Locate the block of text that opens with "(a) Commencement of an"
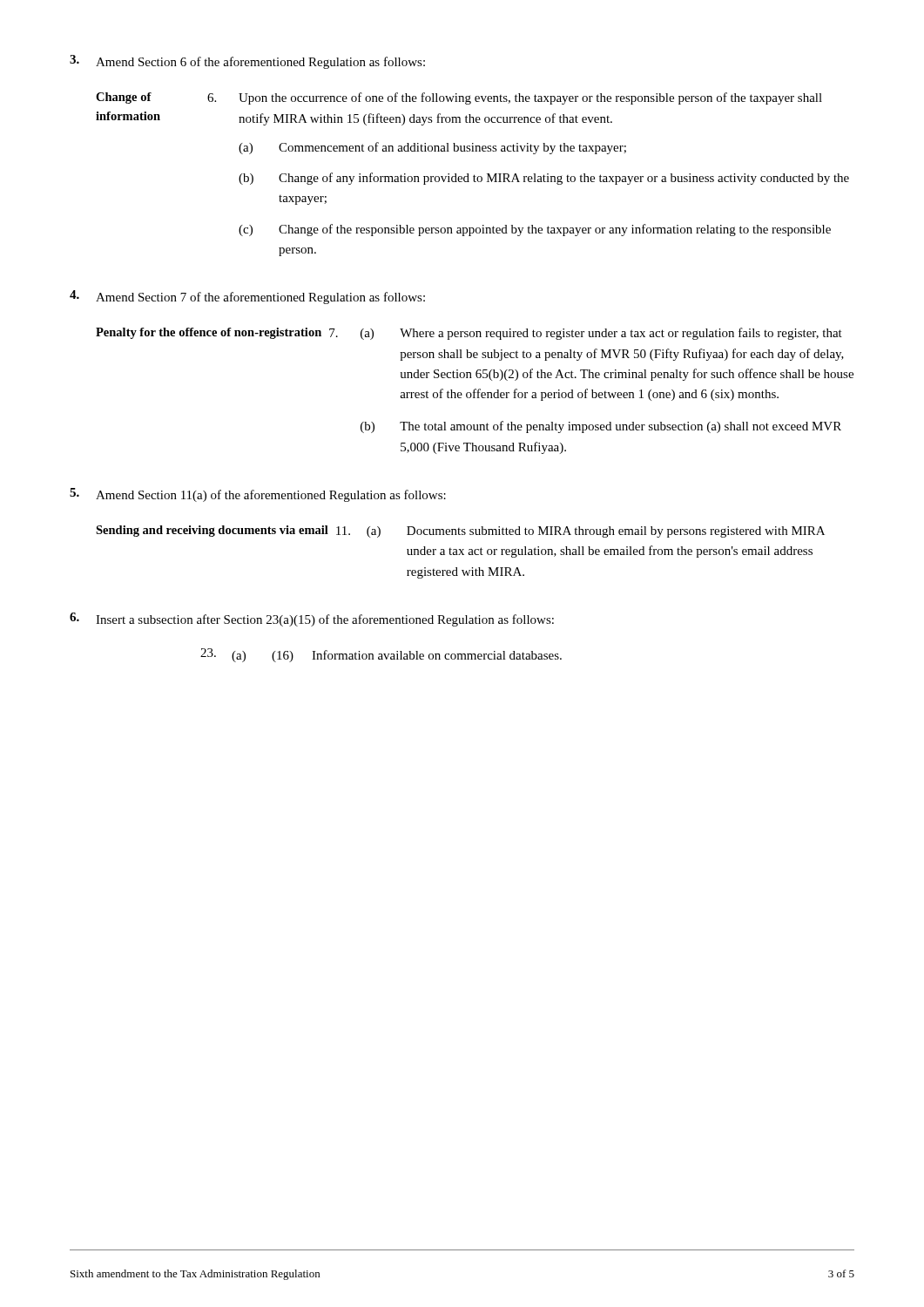Image resolution: width=924 pixels, height=1307 pixels. point(546,148)
